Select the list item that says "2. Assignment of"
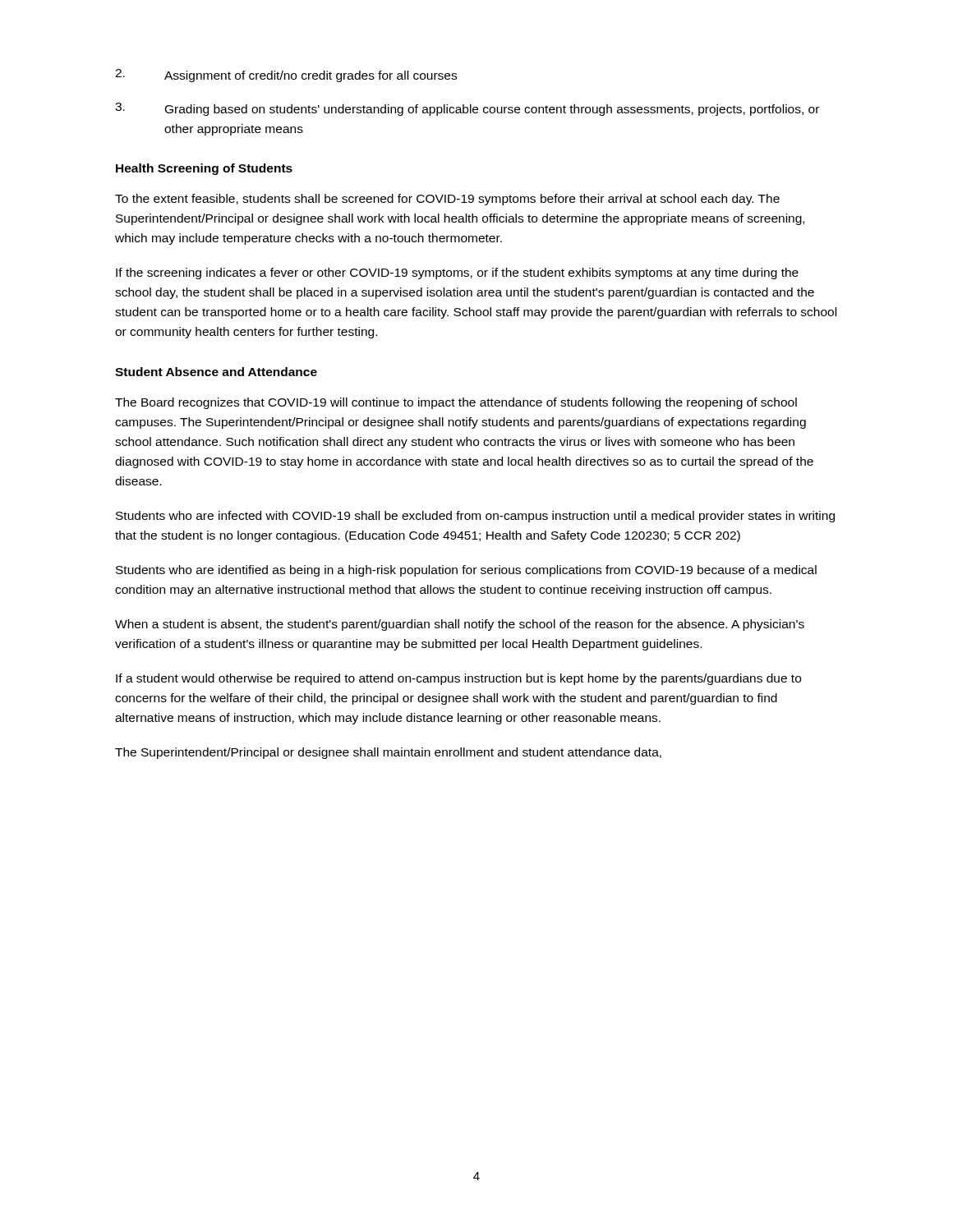 286,76
